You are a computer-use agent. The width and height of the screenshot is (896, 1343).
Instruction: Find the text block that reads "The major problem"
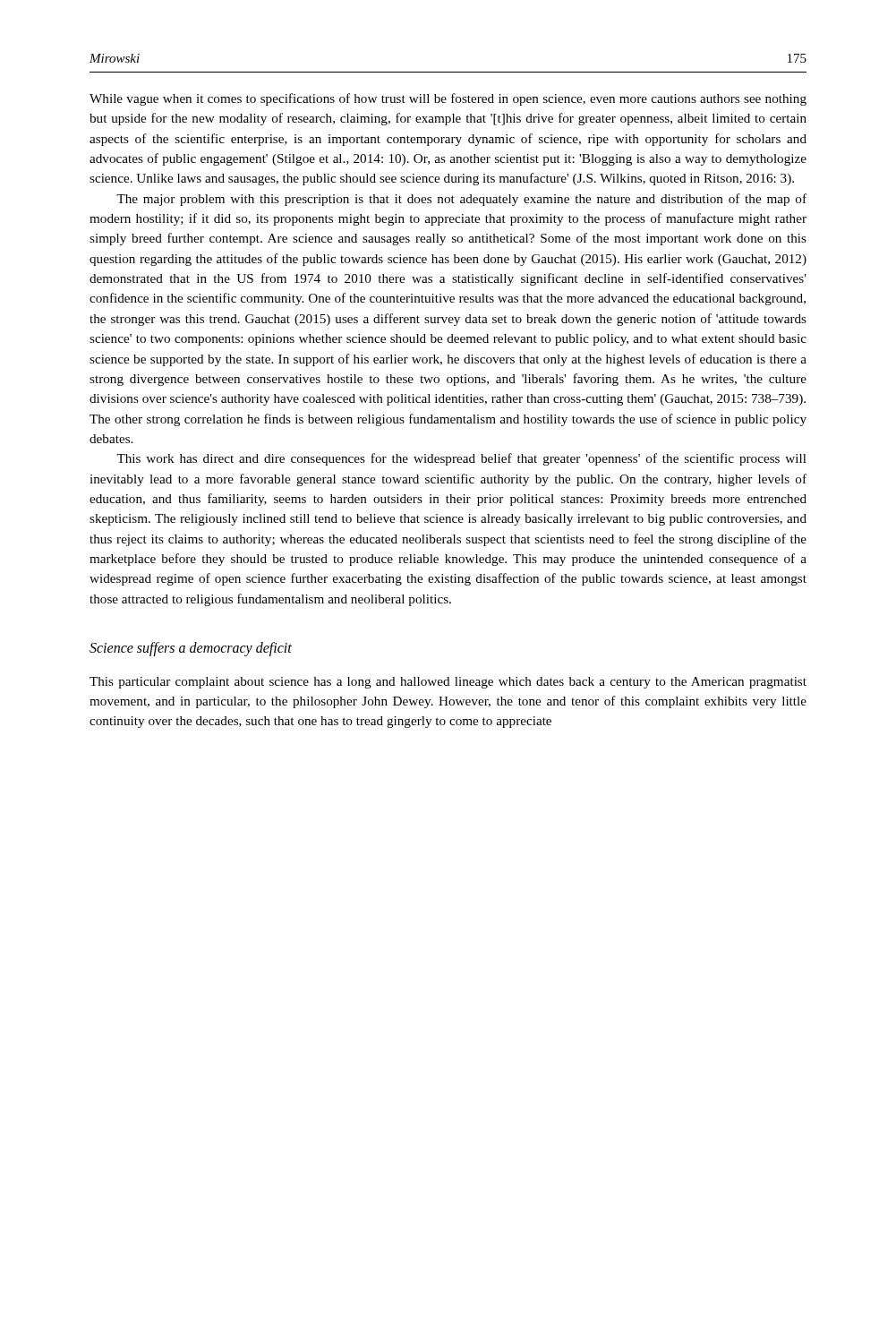point(448,319)
